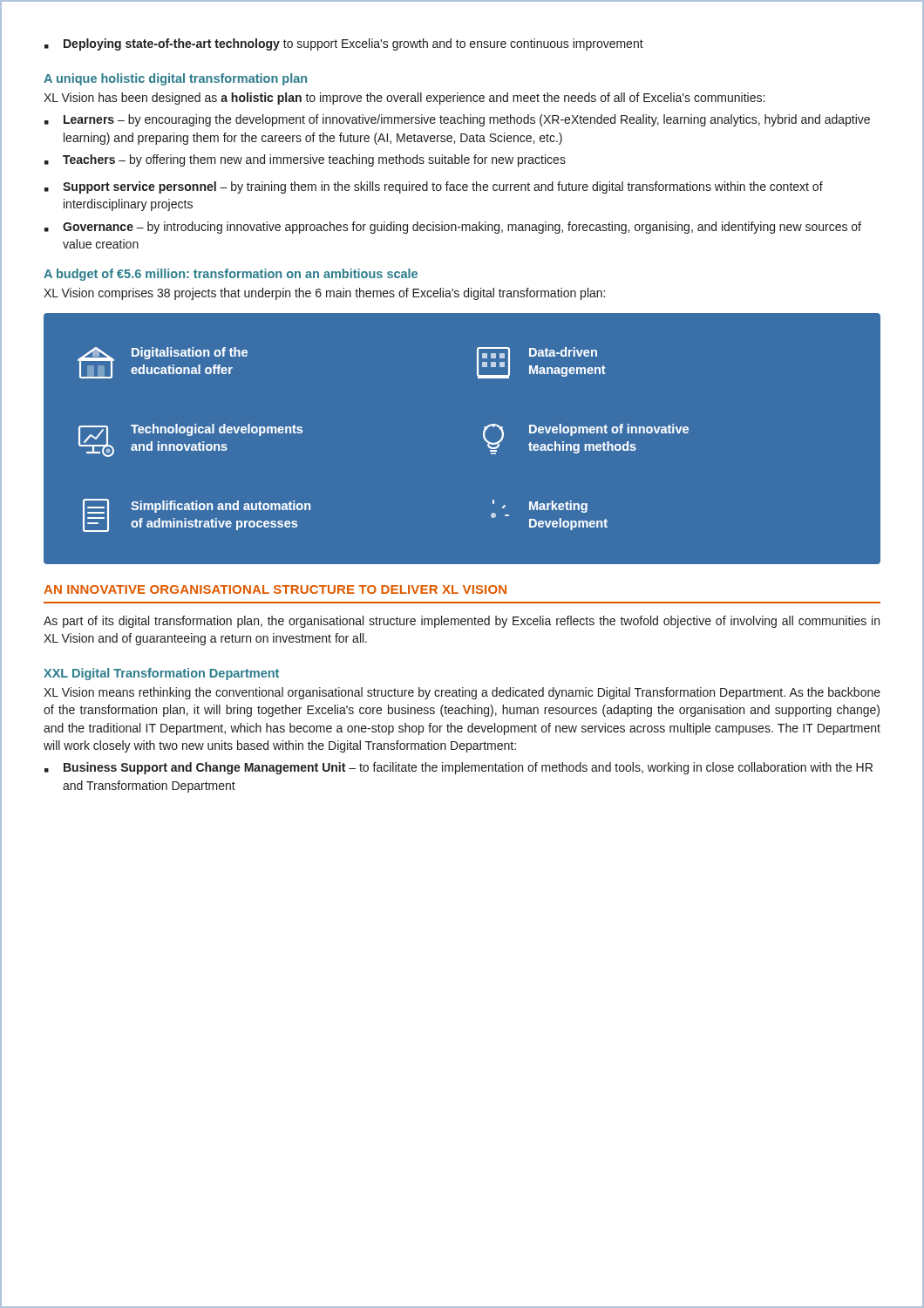Click on the text block that reads "XL Vision has"
Image resolution: width=924 pixels, height=1308 pixels.
[x=405, y=98]
